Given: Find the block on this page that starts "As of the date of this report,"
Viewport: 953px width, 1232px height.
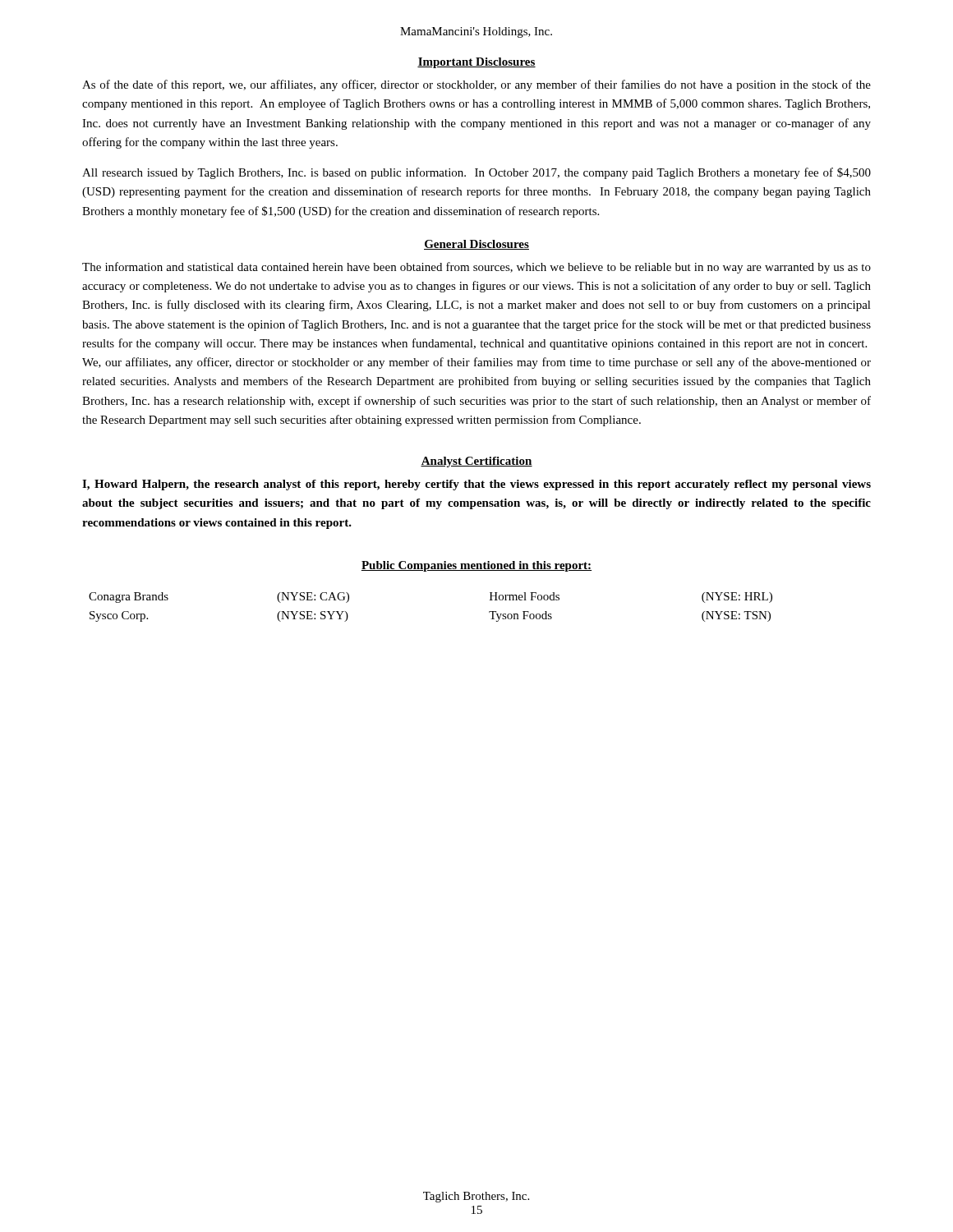Looking at the screenshot, I should (x=476, y=113).
